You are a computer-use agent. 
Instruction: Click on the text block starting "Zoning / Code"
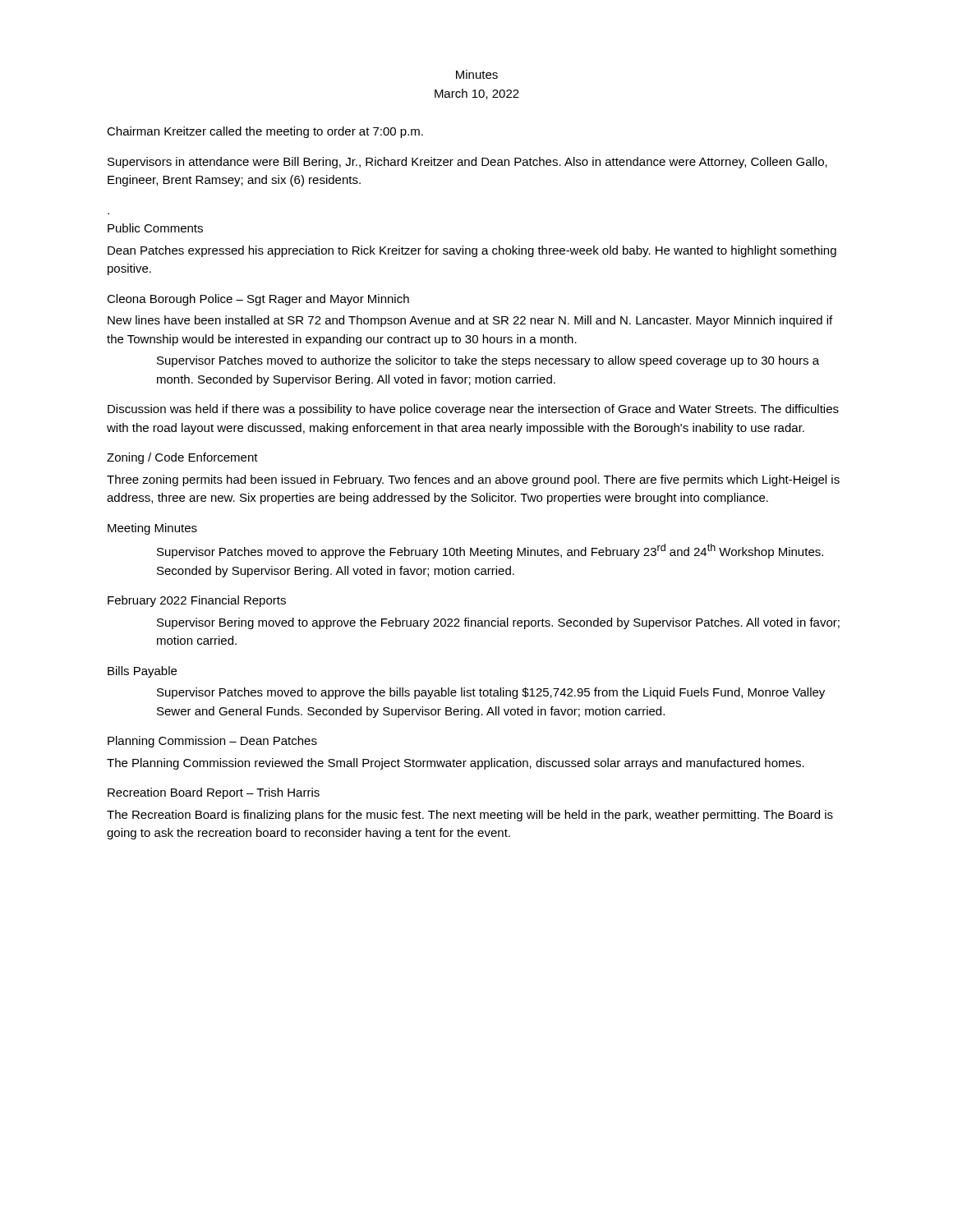[182, 457]
